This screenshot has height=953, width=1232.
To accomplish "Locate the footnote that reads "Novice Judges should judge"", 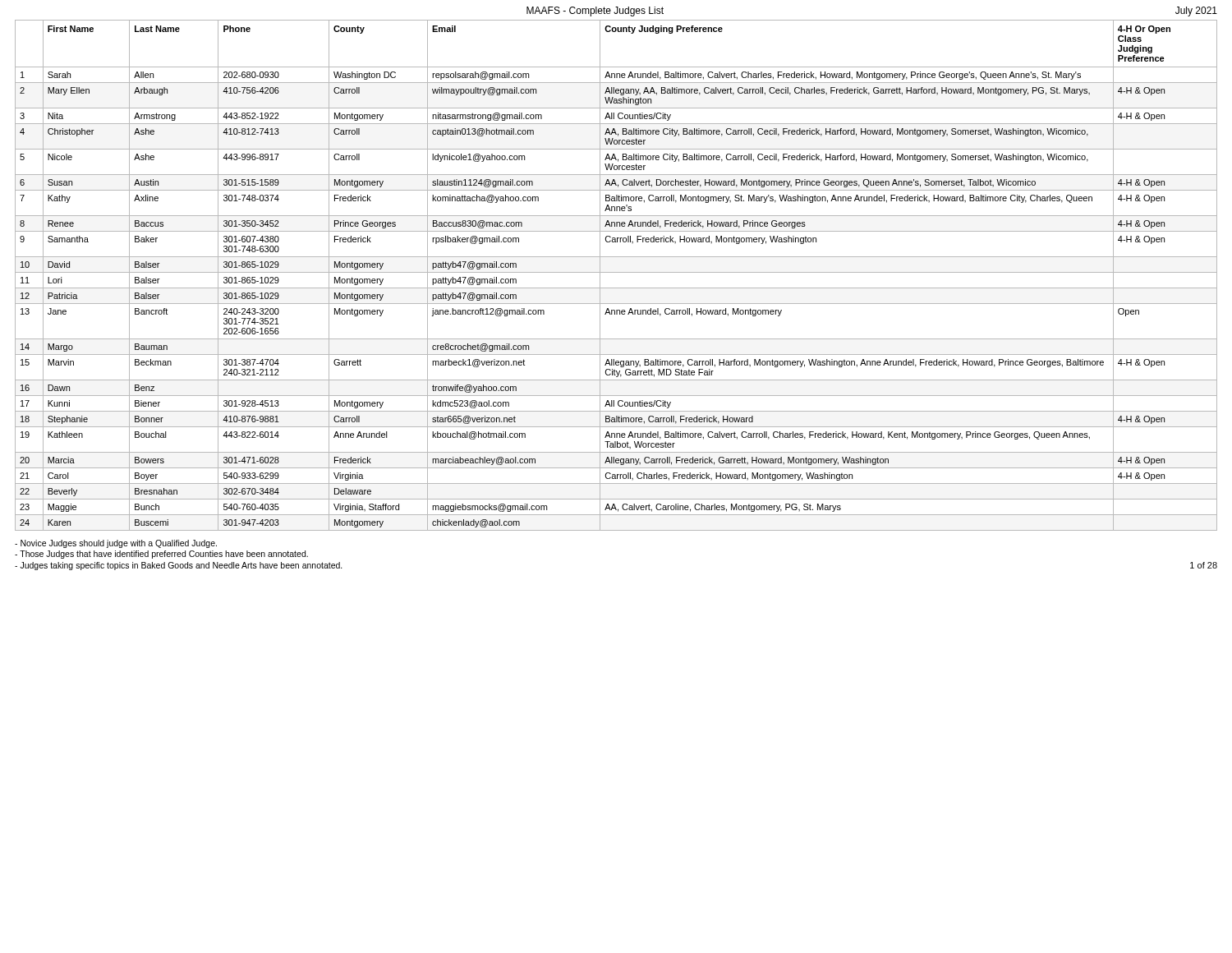I will 116,543.
